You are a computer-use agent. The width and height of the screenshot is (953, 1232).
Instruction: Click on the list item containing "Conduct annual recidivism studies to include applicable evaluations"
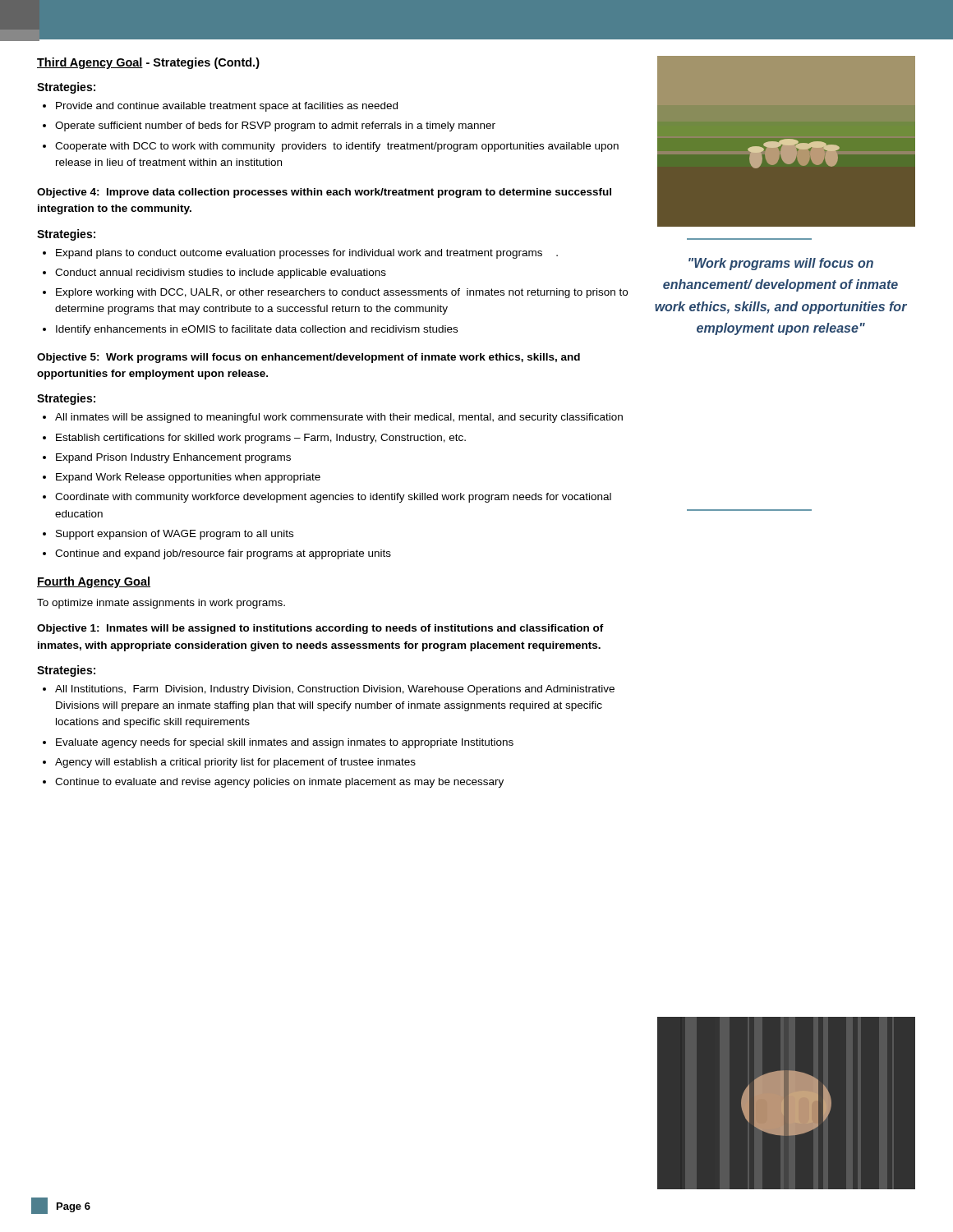click(221, 272)
